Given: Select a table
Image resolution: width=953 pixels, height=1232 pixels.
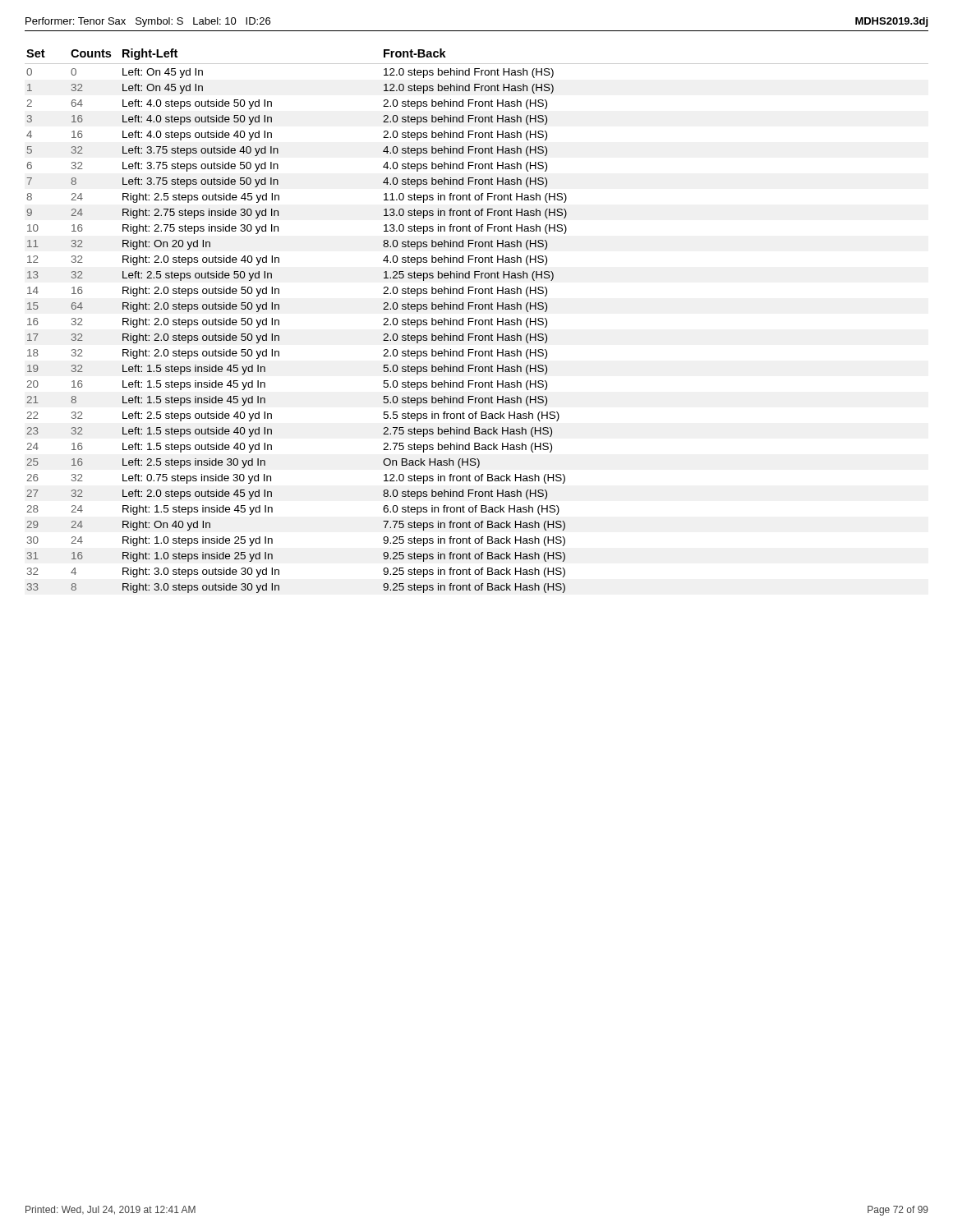Looking at the screenshot, I should [x=476, y=320].
